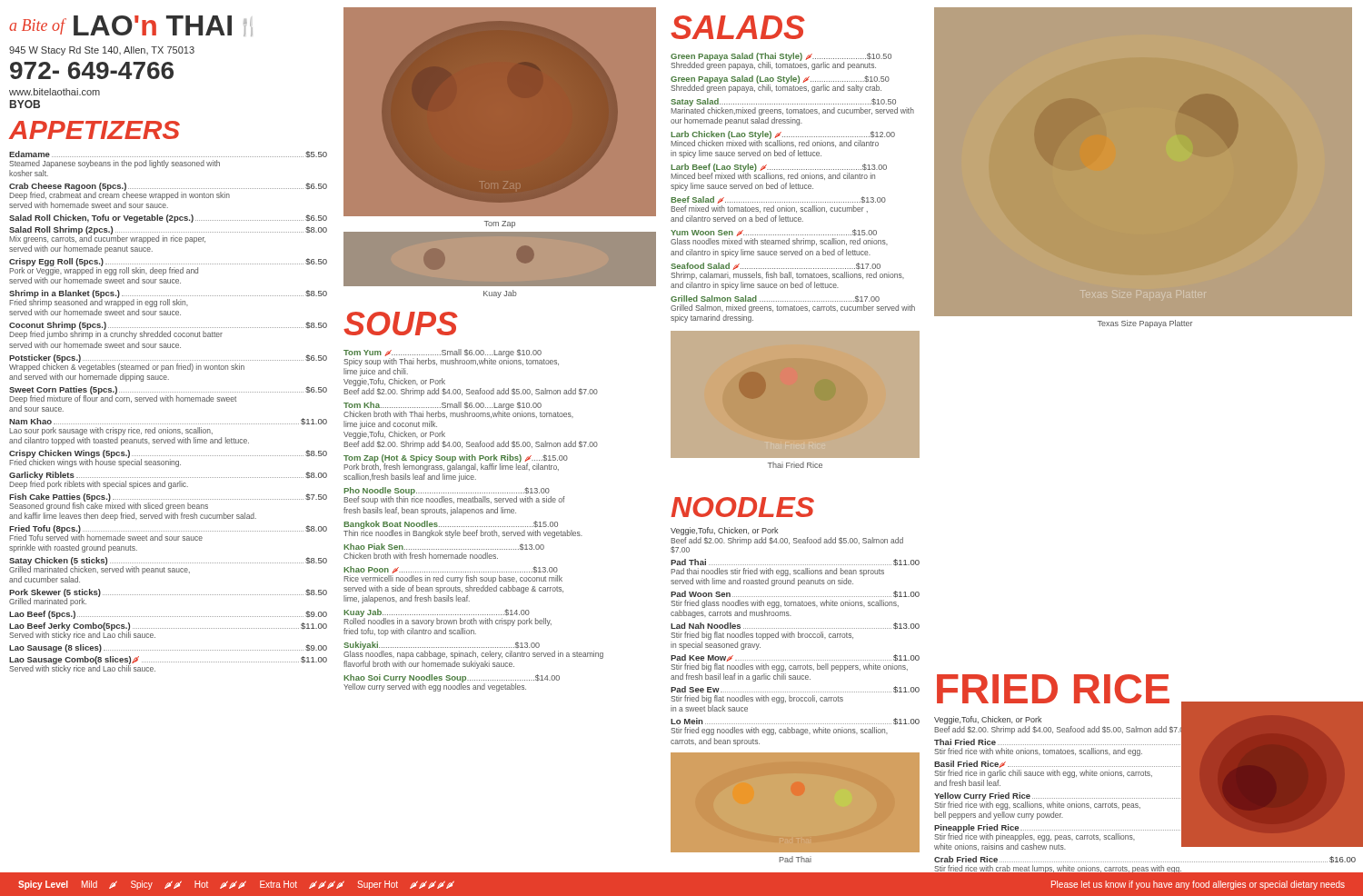Locate the block starting "Larb Chicken (Lao Style) 🌶.......................................$12.00 Minced chicken mixed"

795,144
